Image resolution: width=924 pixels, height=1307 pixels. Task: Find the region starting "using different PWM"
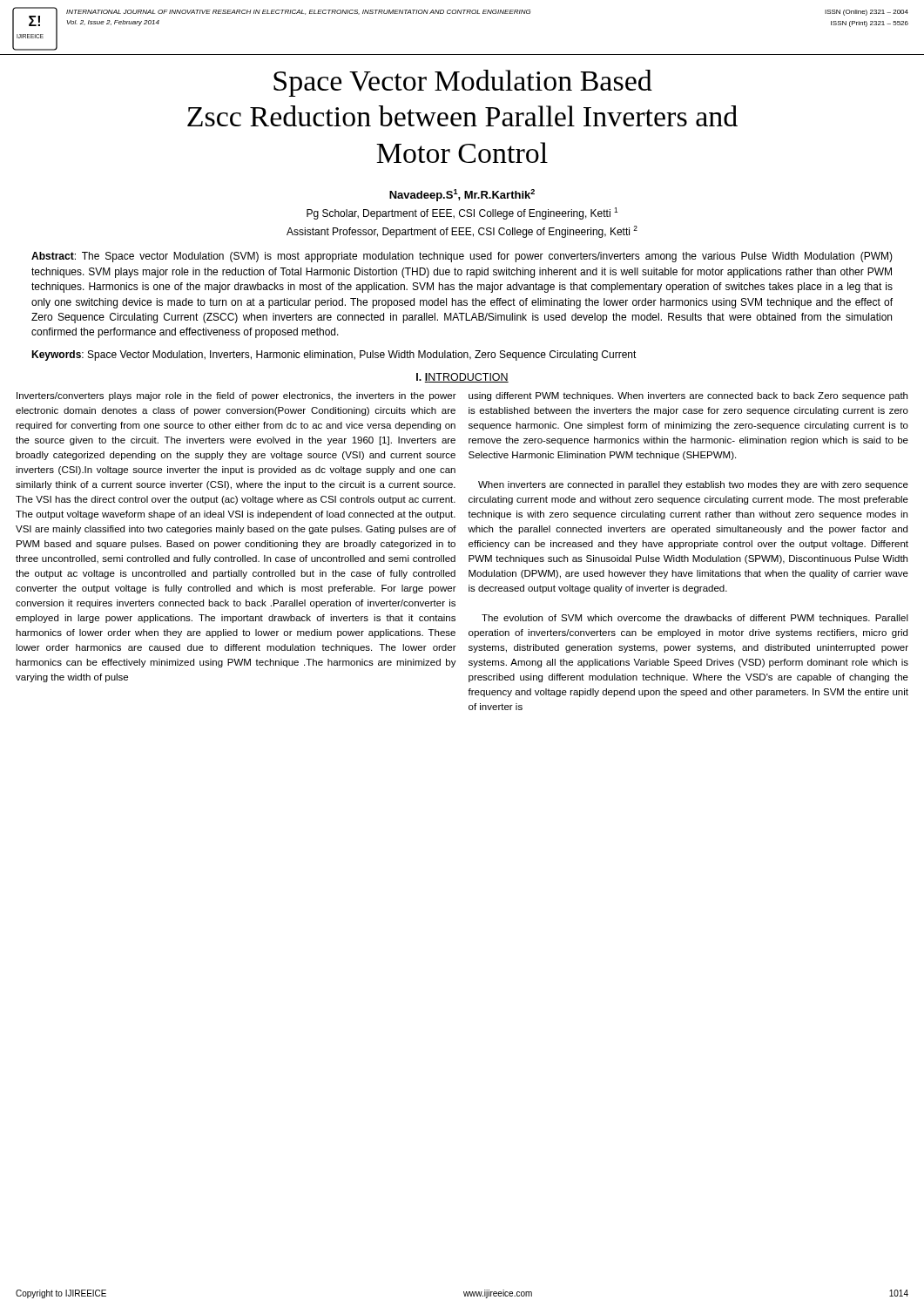688,551
